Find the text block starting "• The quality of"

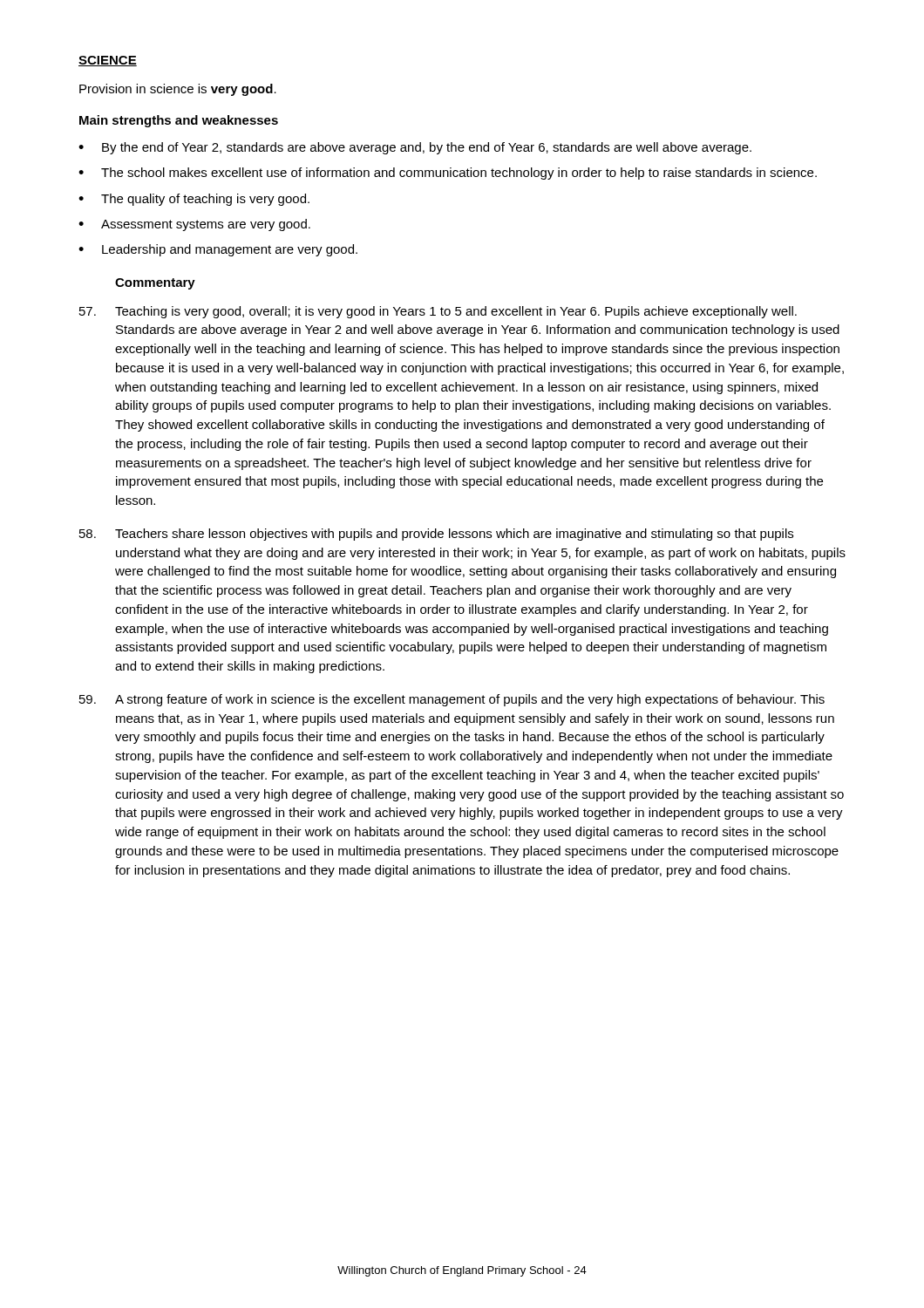tap(194, 200)
